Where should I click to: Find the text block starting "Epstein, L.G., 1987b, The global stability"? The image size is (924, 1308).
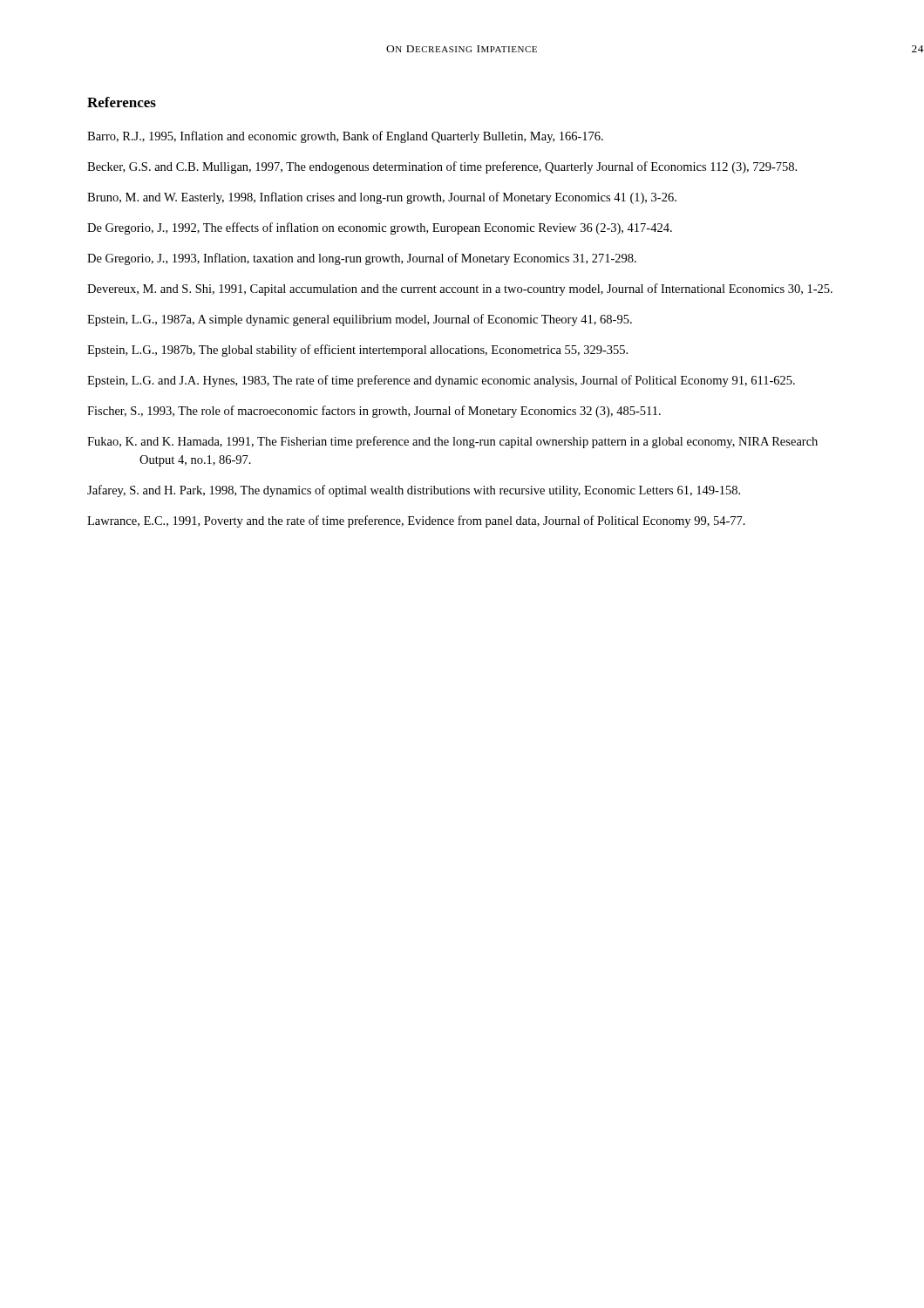pyautogui.click(x=358, y=350)
